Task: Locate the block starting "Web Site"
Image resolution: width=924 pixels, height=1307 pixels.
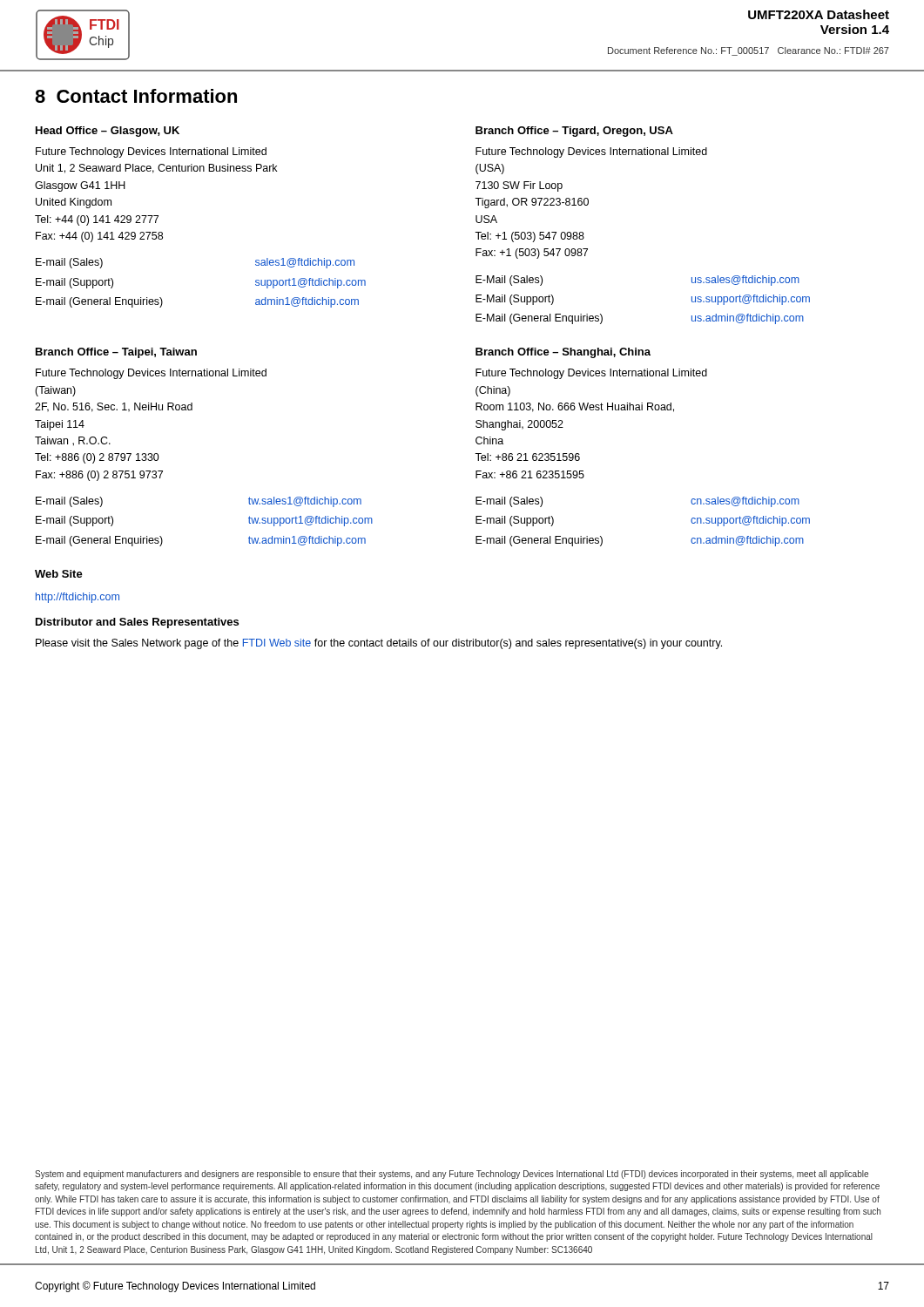Action: point(59,574)
